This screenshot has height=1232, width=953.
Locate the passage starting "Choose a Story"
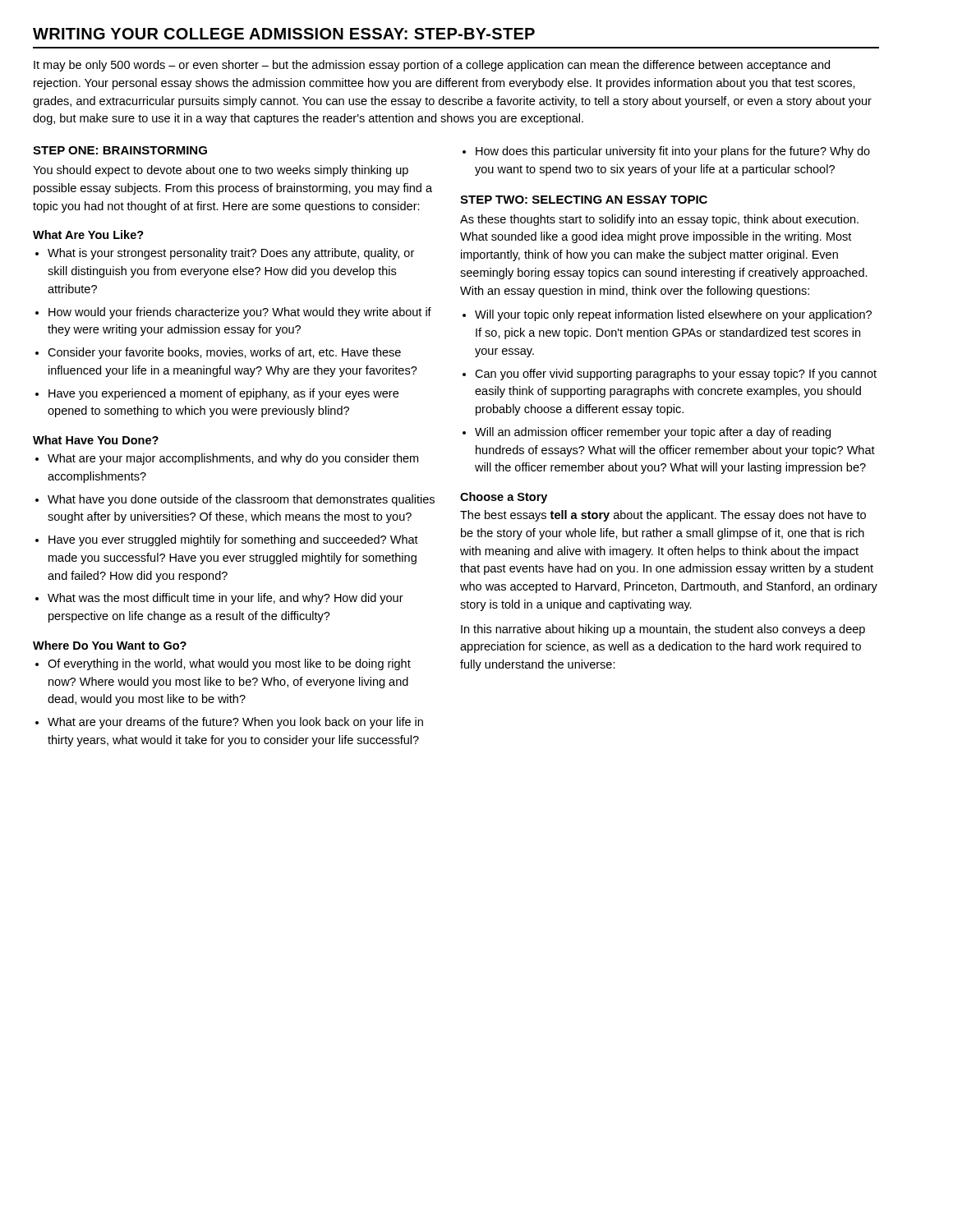click(x=504, y=497)
